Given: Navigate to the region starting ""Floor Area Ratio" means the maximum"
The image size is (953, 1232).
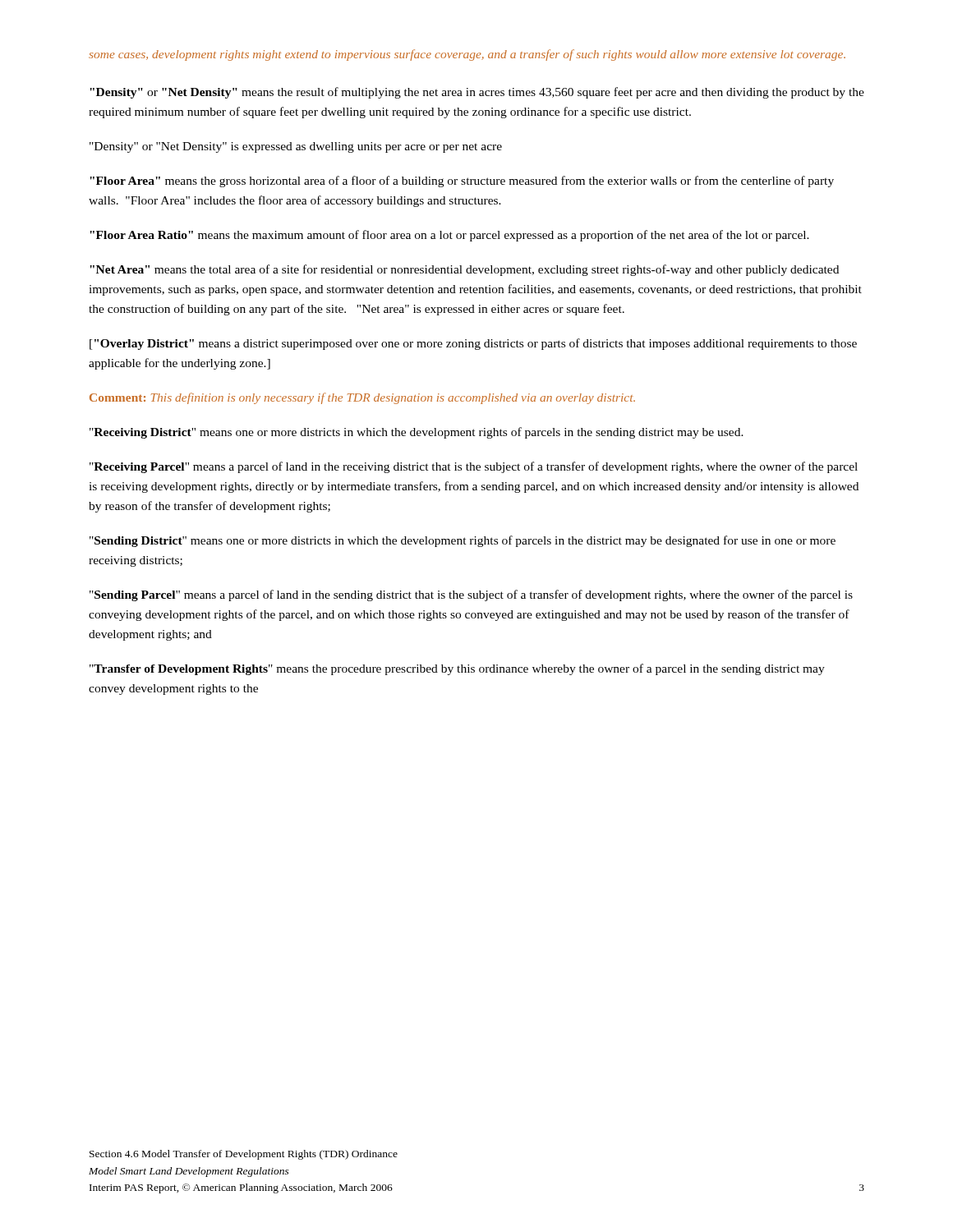Looking at the screenshot, I should tap(449, 235).
